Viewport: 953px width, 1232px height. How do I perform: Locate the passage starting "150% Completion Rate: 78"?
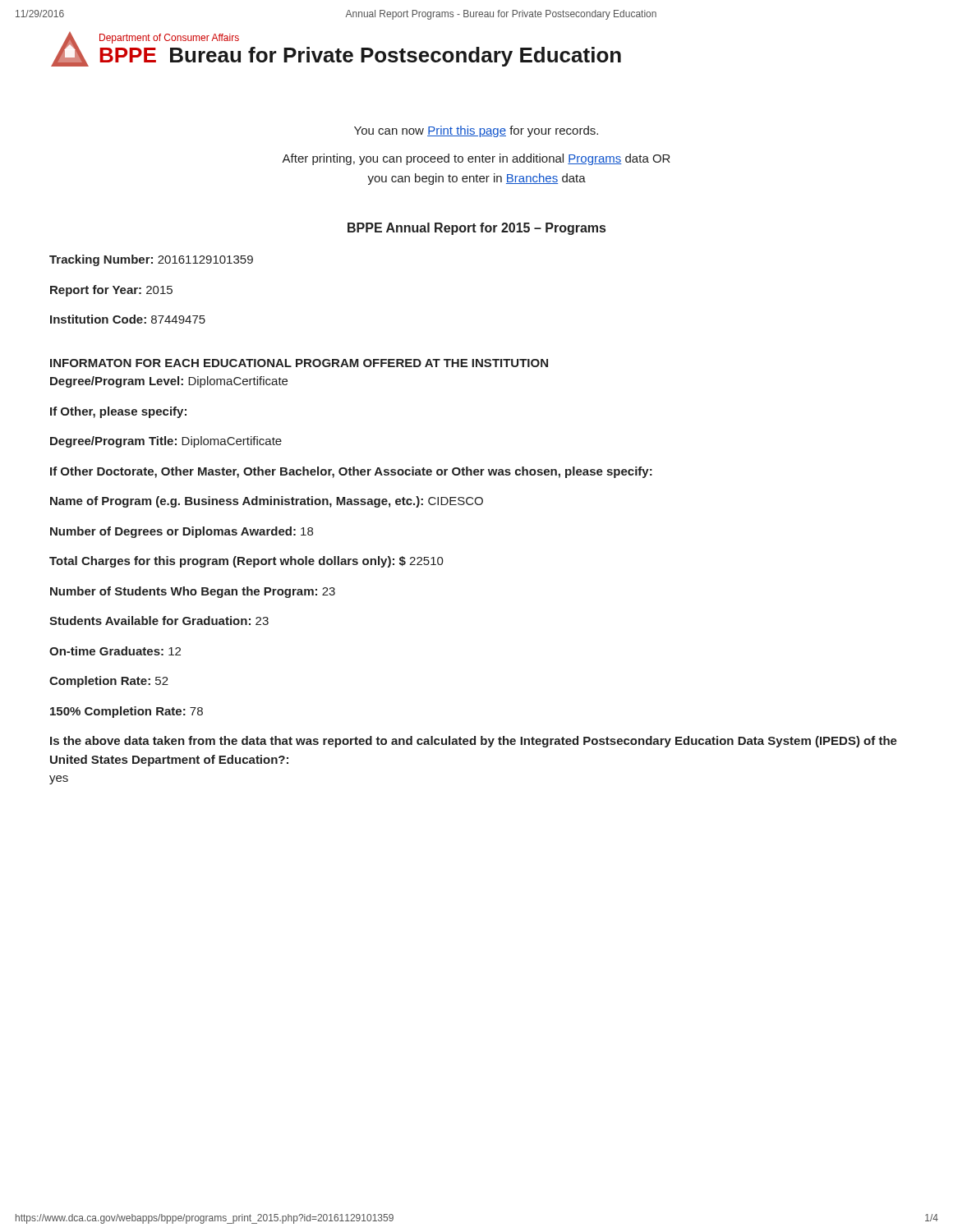(126, 710)
